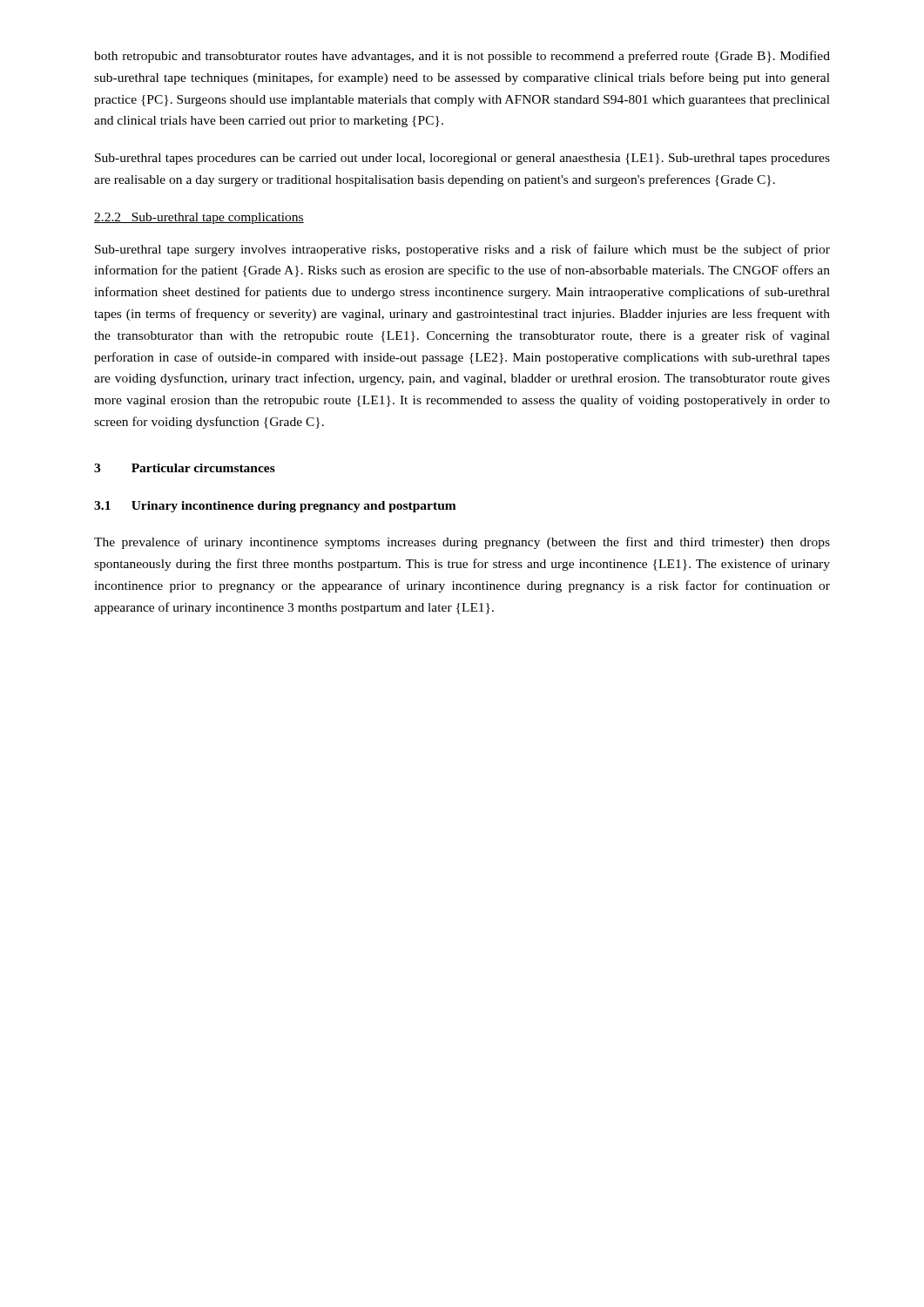Find "3.1 Urinary incontinence during pregnancy and postpartum" on this page
Image resolution: width=924 pixels, height=1307 pixels.
tap(462, 505)
